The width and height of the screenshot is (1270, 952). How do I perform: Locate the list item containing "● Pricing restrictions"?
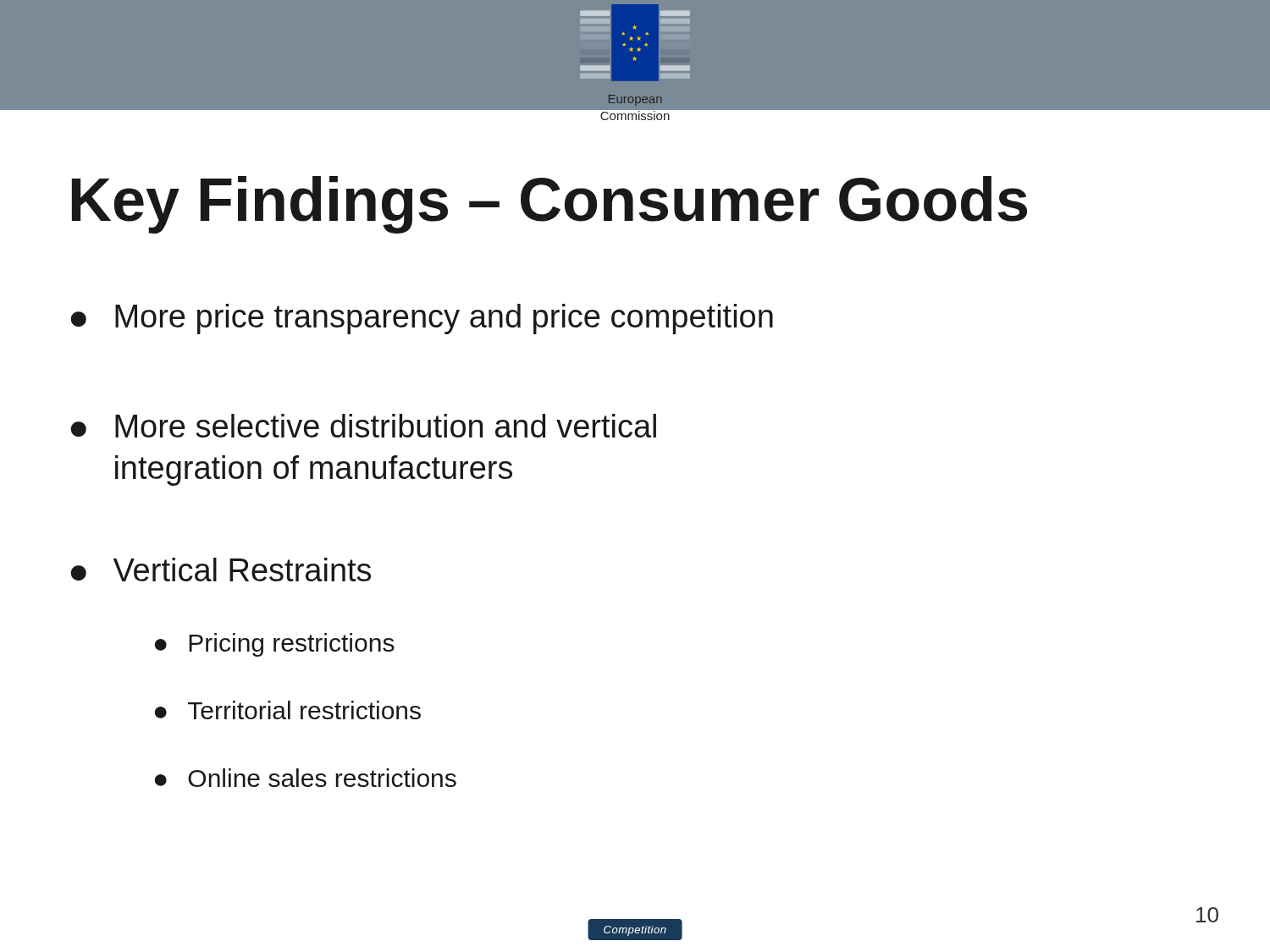pyautogui.click(x=274, y=644)
